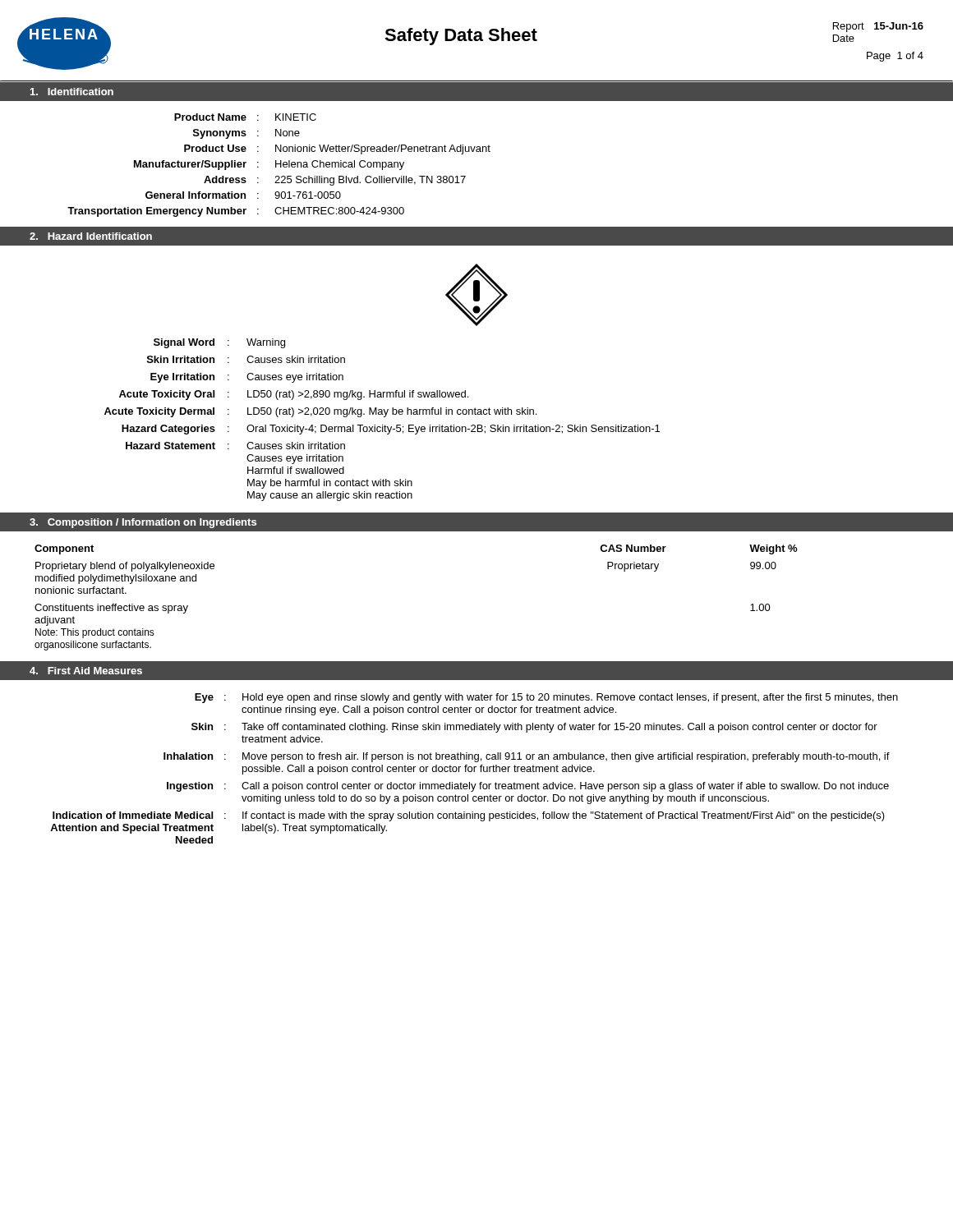Locate the section header containing "1. Identification"
This screenshot has height=1232, width=953.
point(72,92)
